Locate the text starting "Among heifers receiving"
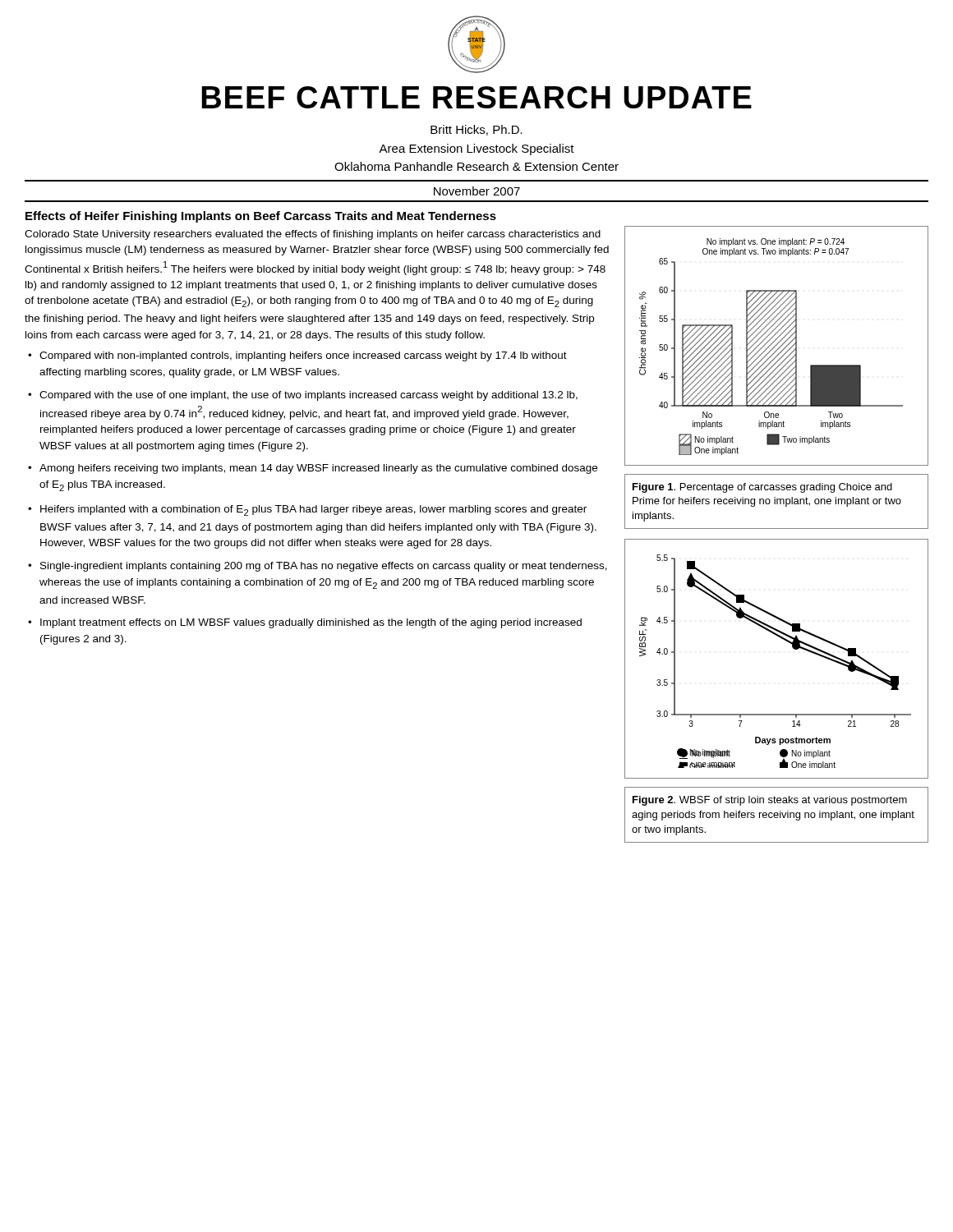Viewport: 953px width, 1232px height. [x=319, y=477]
